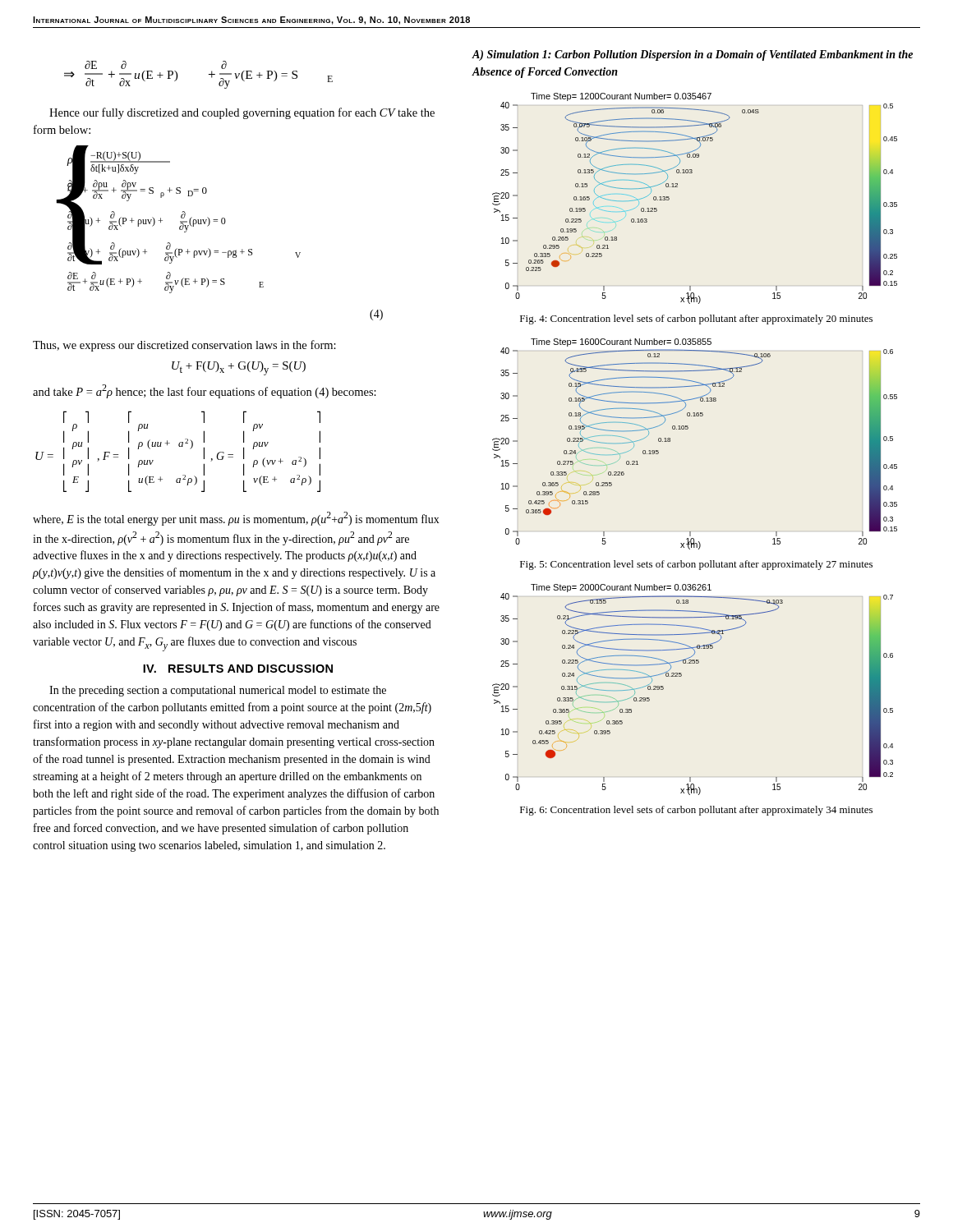Find the formula on this page that starts "U = ⎡ ⎢ ⎢ ⎢"
The image size is (953, 1232).
[x=234, y=455]
